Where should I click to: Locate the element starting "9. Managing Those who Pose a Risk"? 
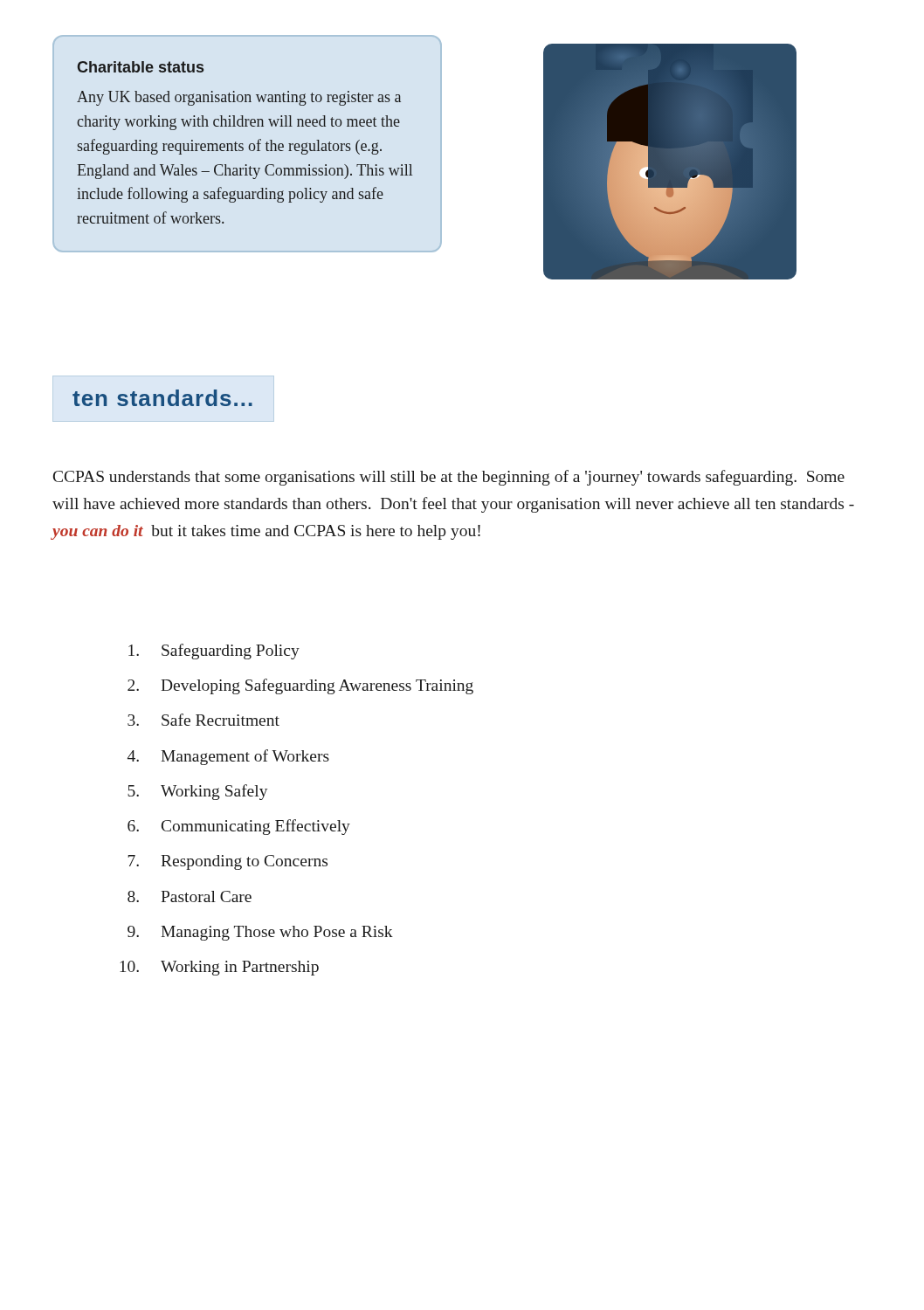point(260,933)
